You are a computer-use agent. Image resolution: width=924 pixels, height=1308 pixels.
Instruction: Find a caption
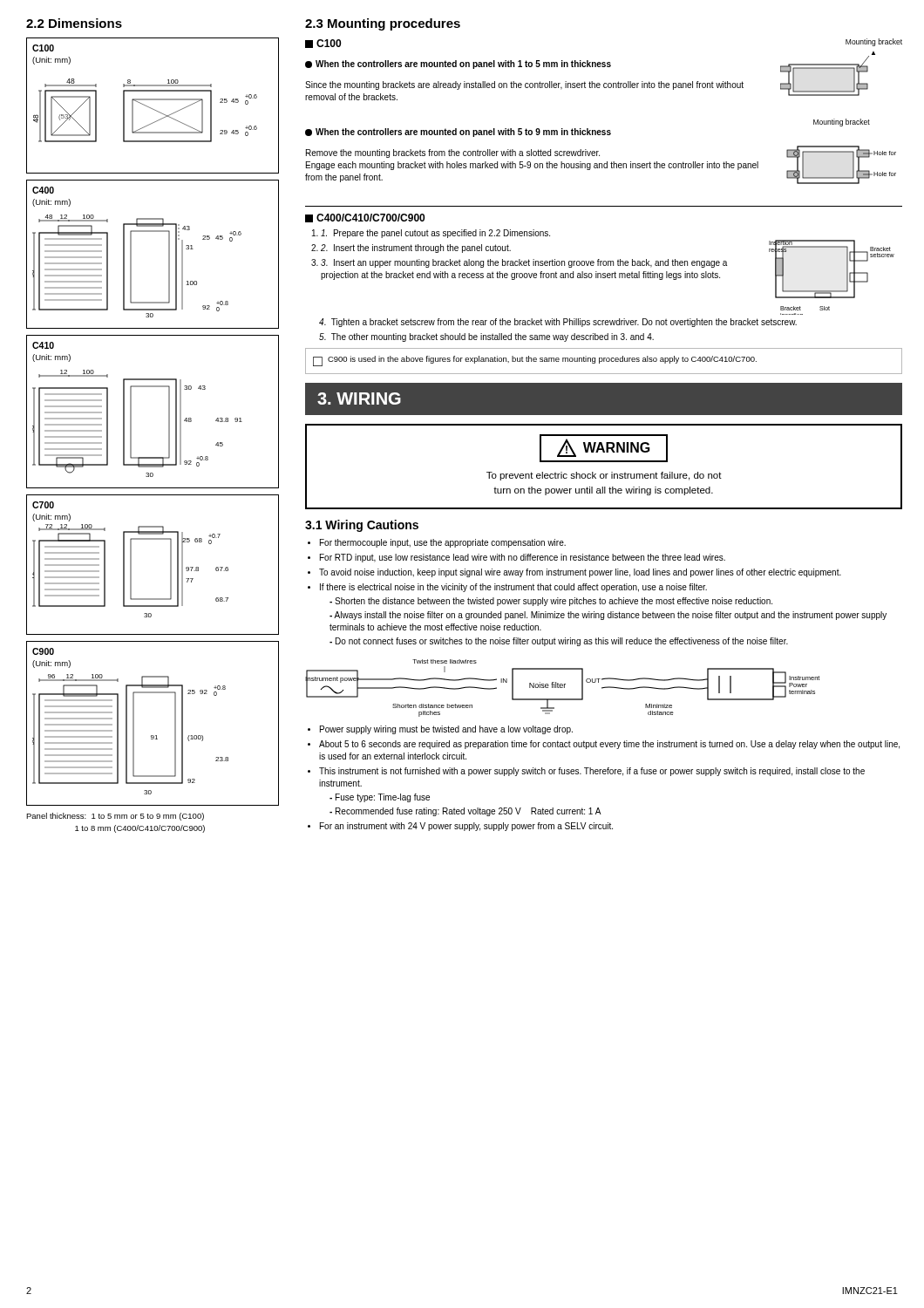click(116, 822)
